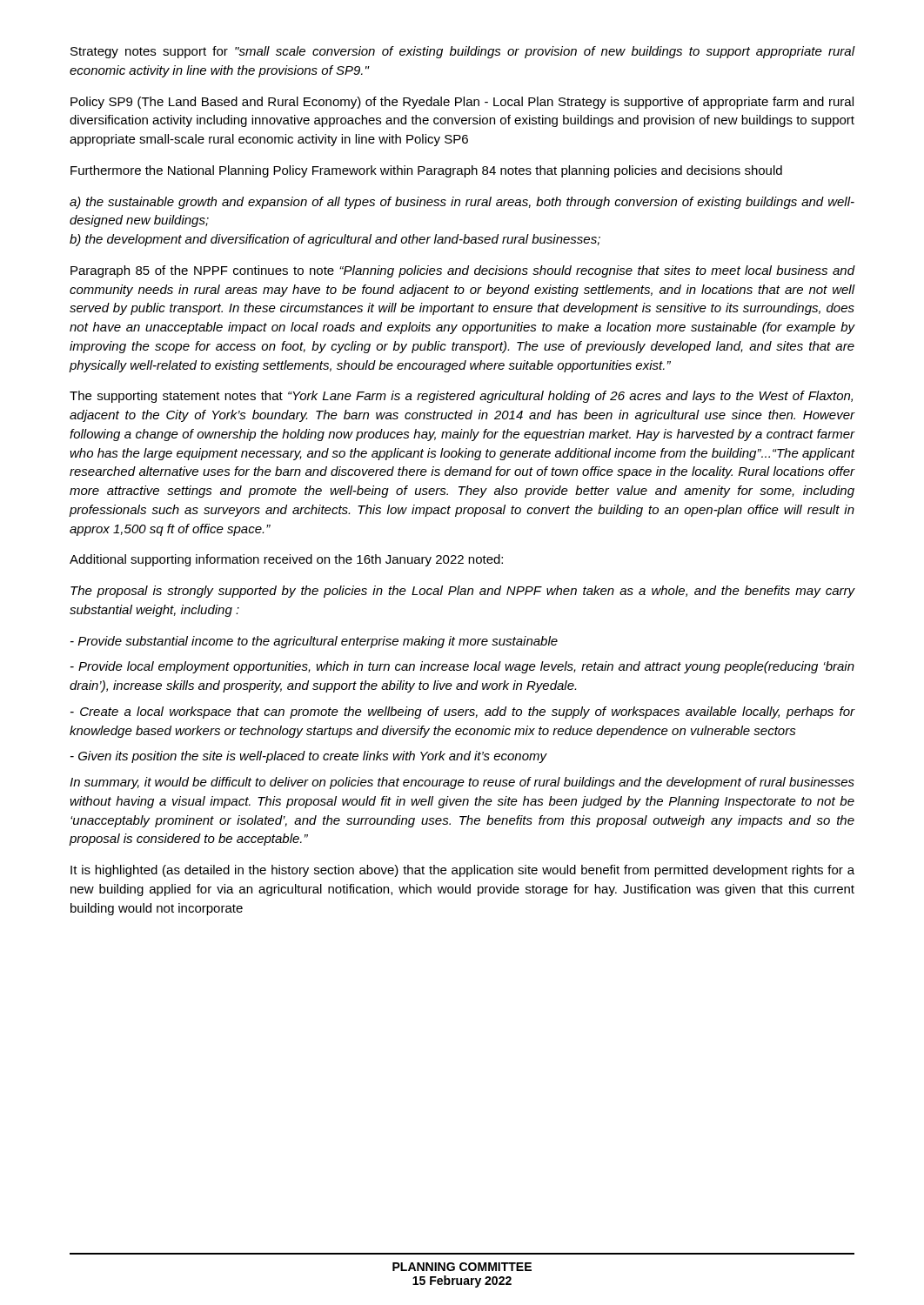Navigate to the region starting "Furthermore the National Planning Policy Framework within Paragraph"
The image size is (924, 1305).
coord(462,170)
